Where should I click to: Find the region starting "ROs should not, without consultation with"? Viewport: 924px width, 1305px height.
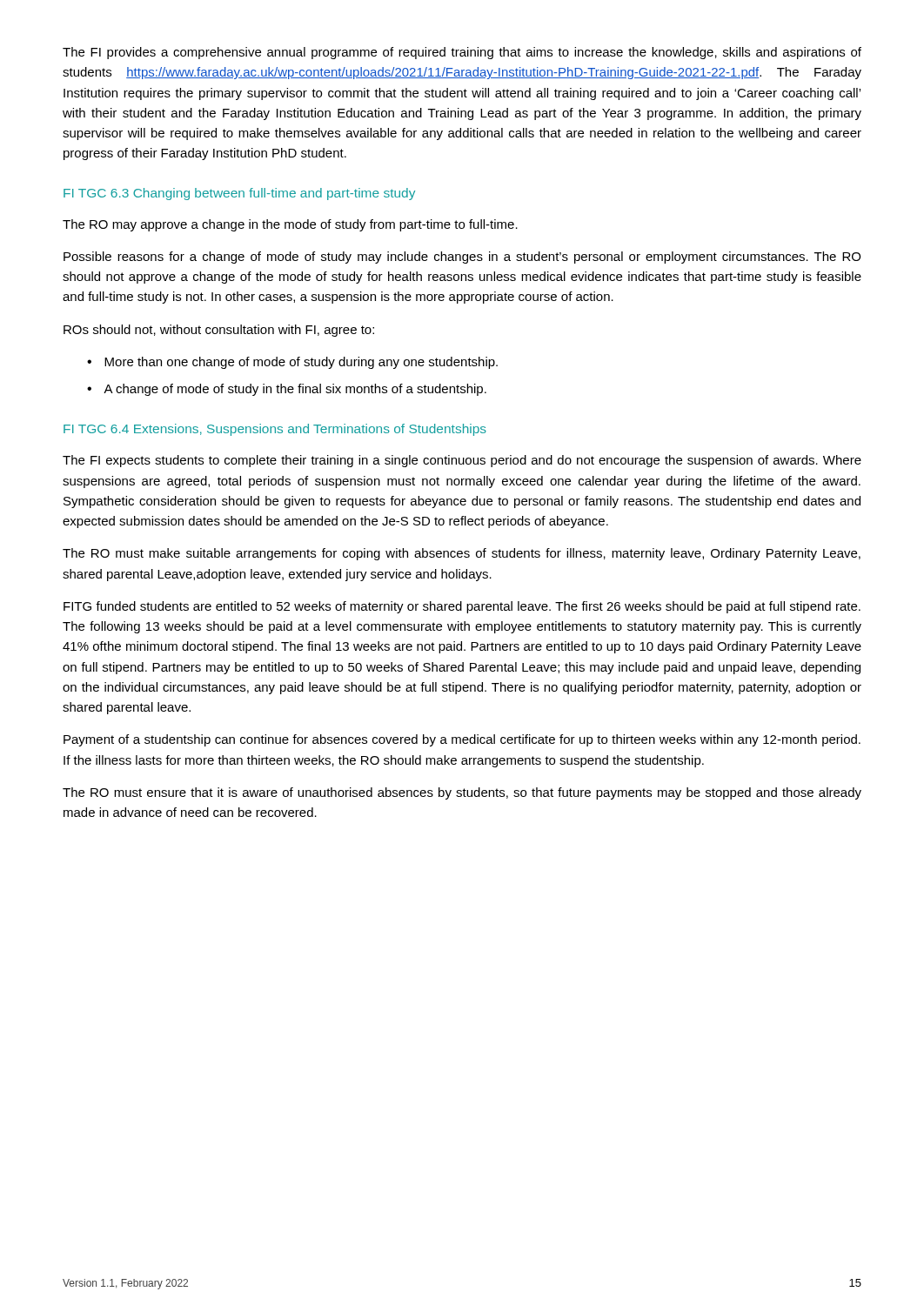(219, 331)
